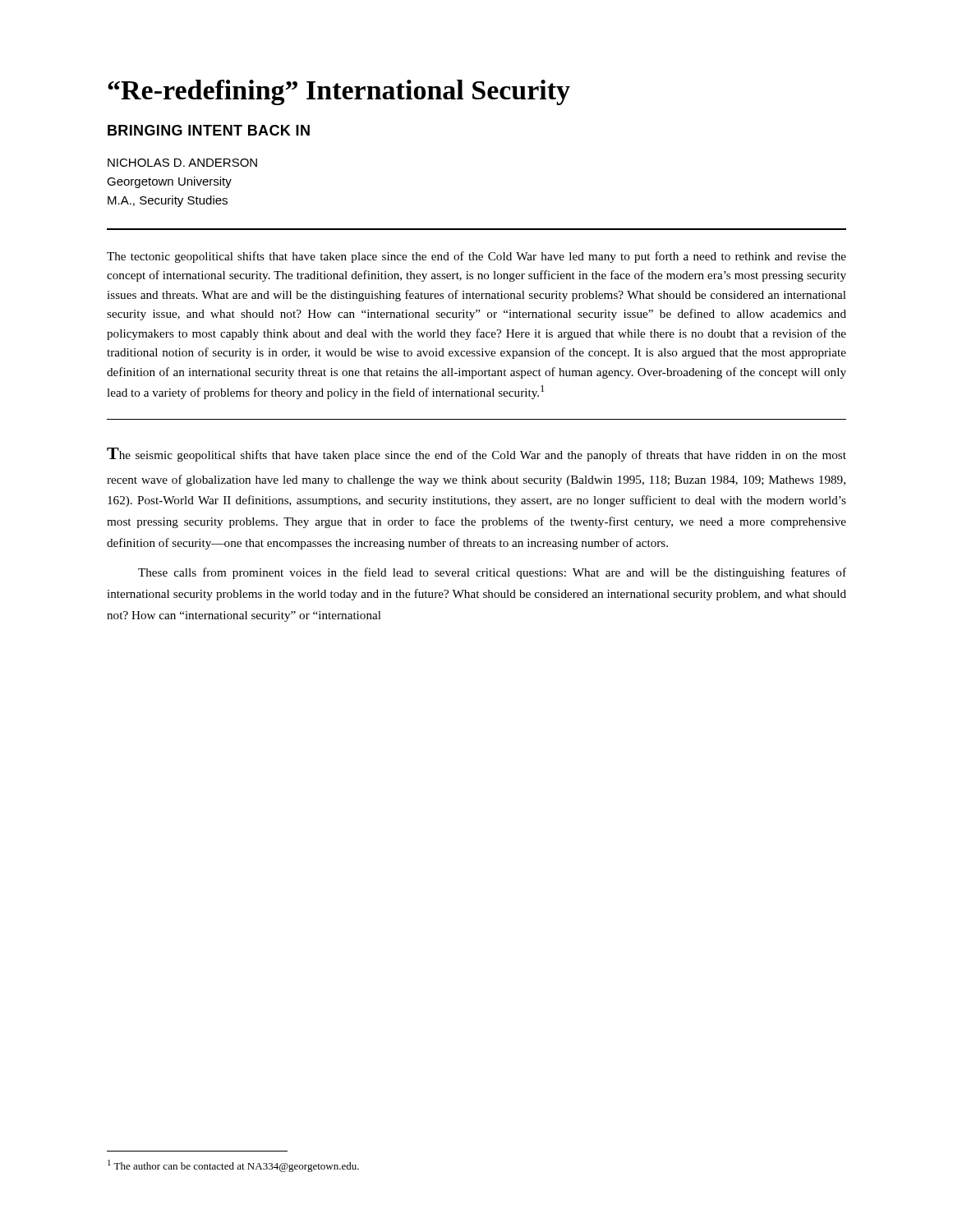Find the footnote
Image resolution: width=953 pixels, height=1232 pixels.
[233, 1165]
